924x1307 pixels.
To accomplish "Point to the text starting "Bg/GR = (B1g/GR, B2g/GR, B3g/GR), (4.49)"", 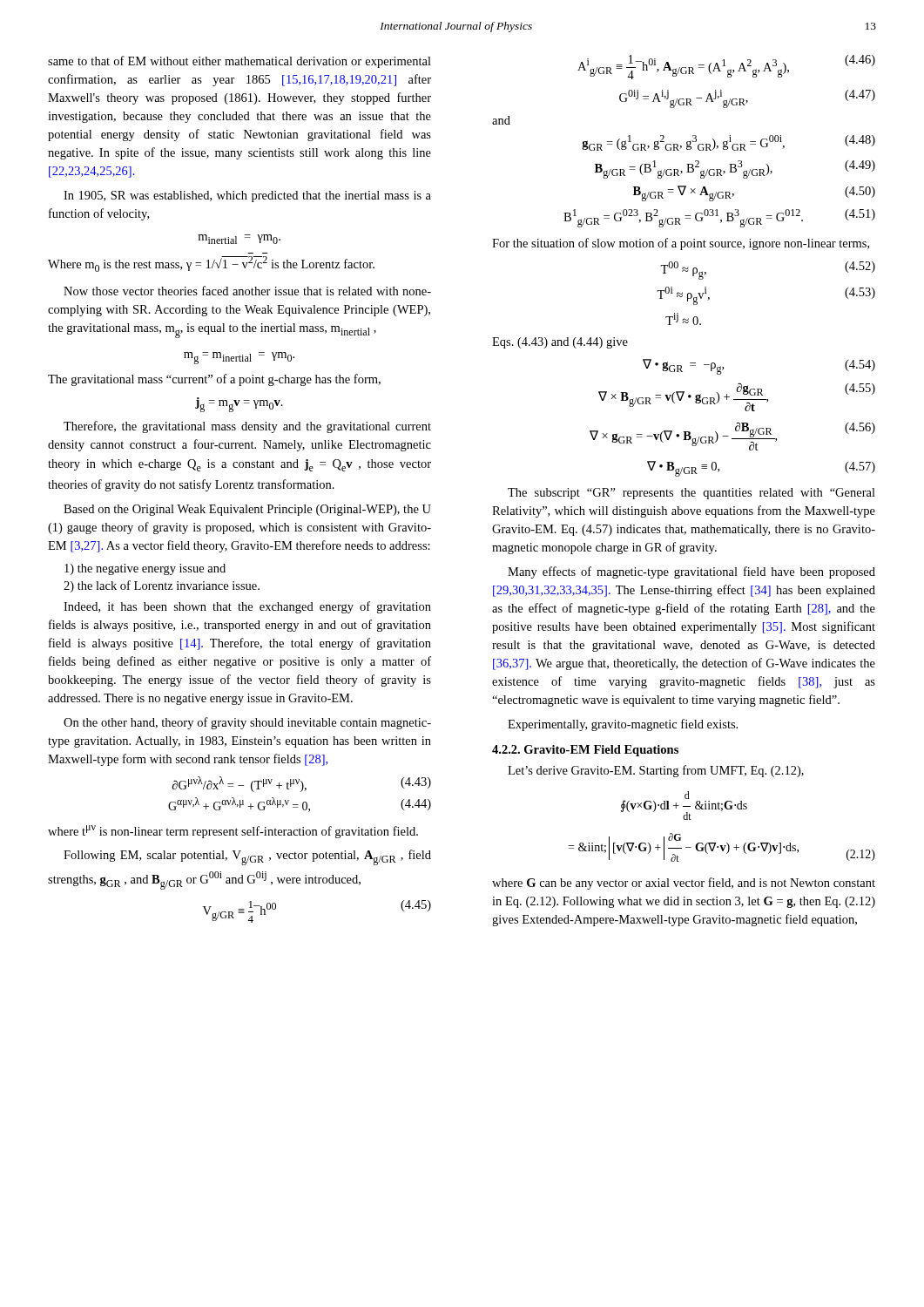I will pyautogui.click(x=735, y=168).
